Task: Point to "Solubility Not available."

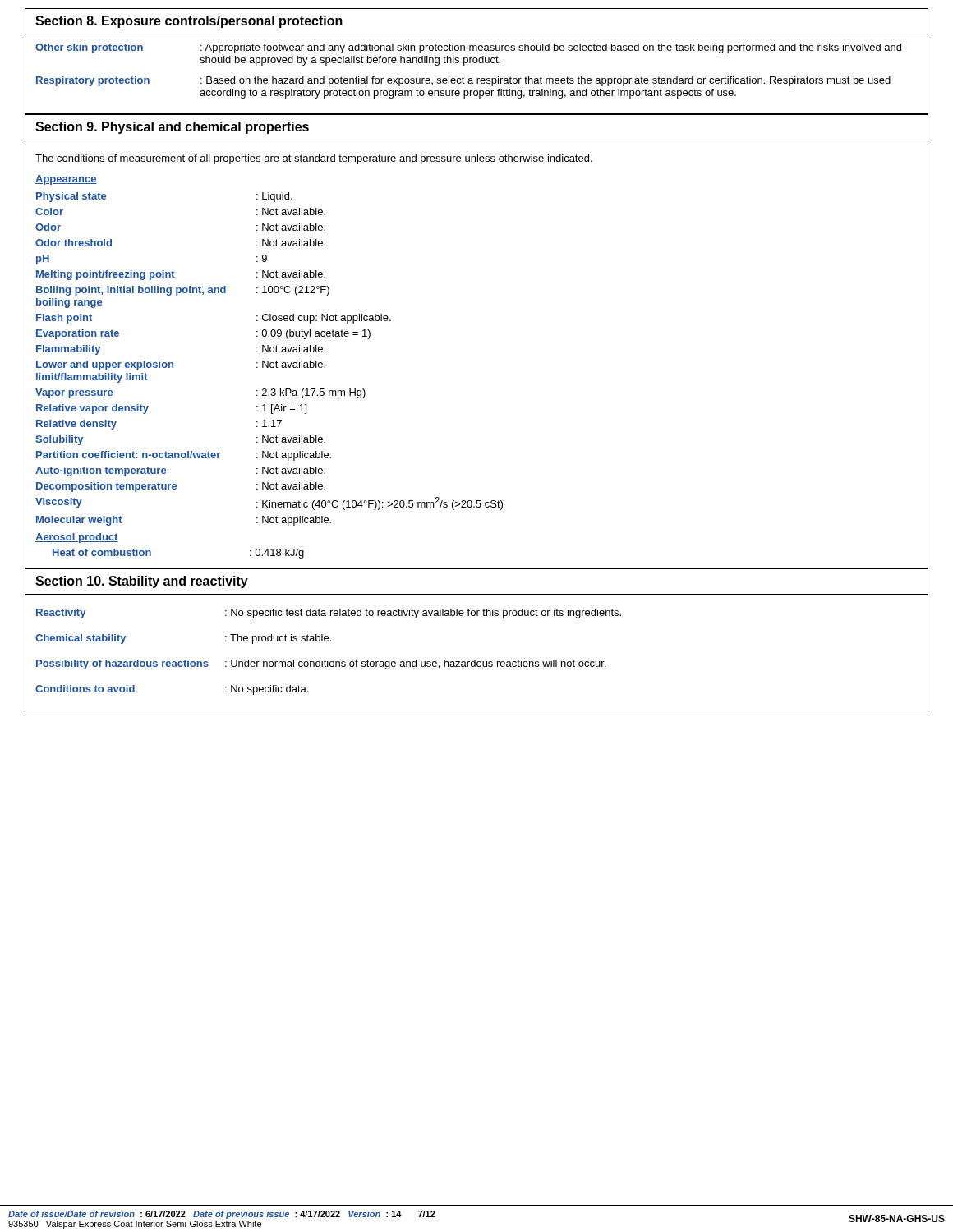Action: coord(63,441)
